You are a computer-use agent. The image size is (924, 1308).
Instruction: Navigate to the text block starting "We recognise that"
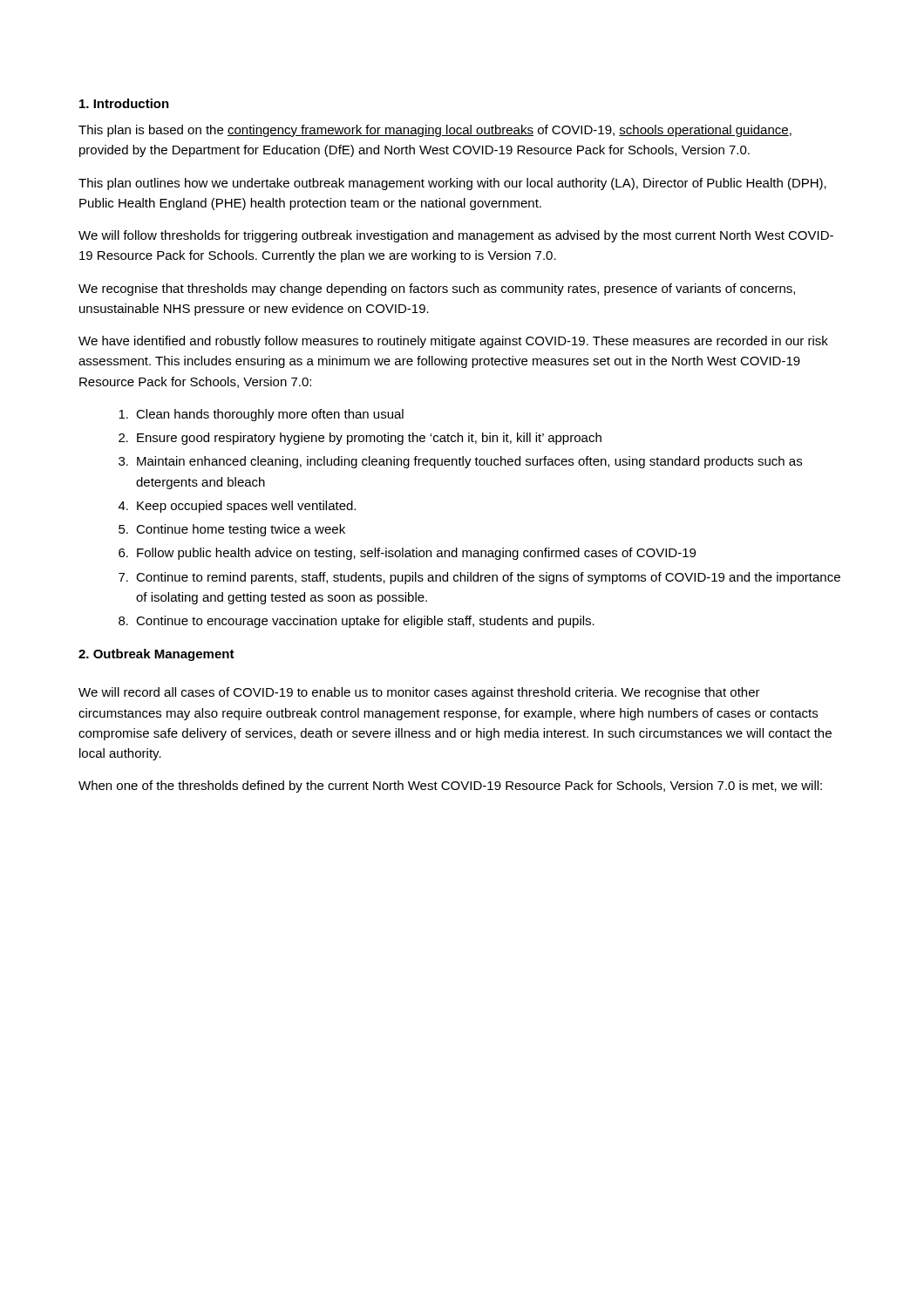[x=437, y=298]
